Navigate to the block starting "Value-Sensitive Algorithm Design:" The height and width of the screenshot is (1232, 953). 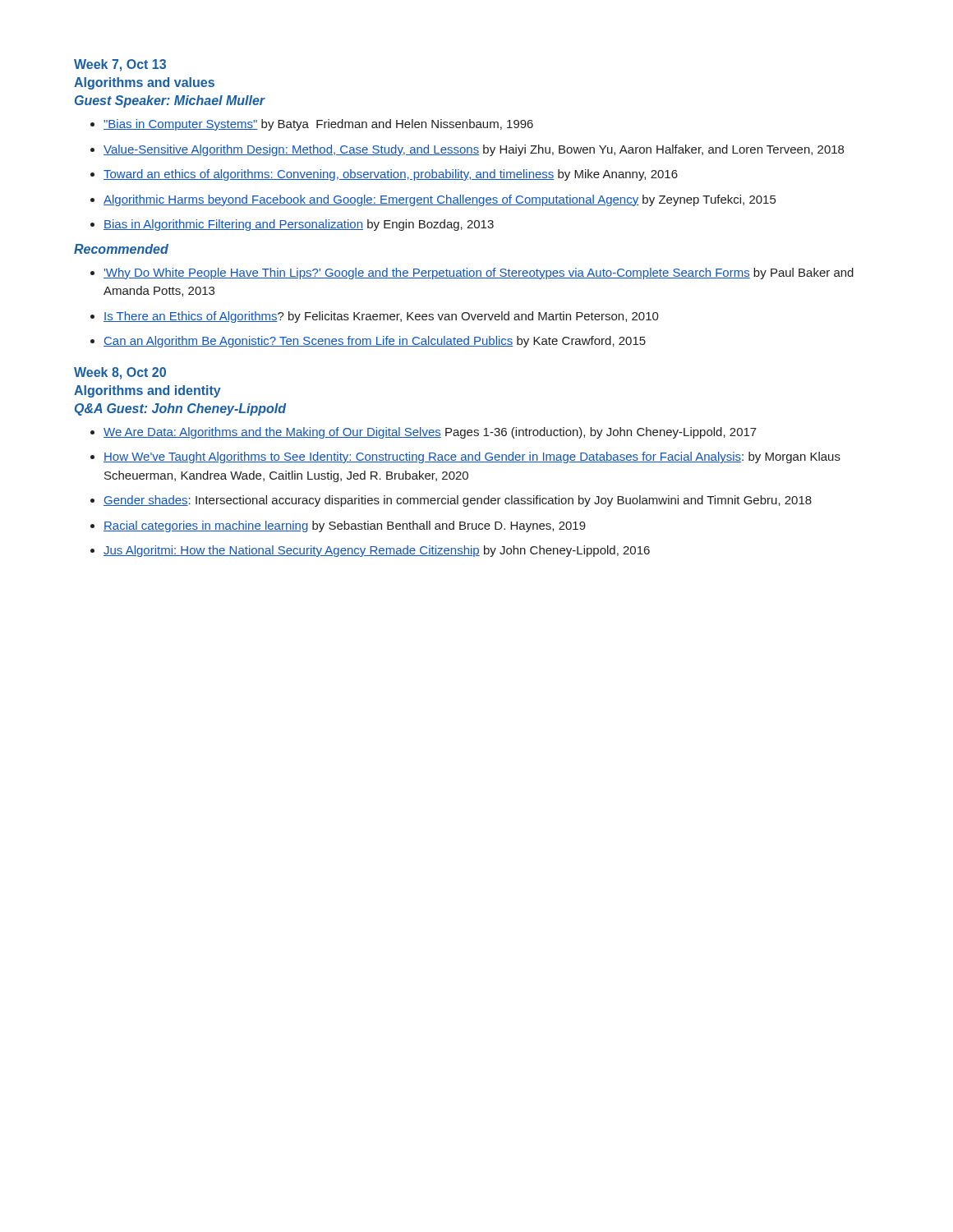(x=474, y=149)
